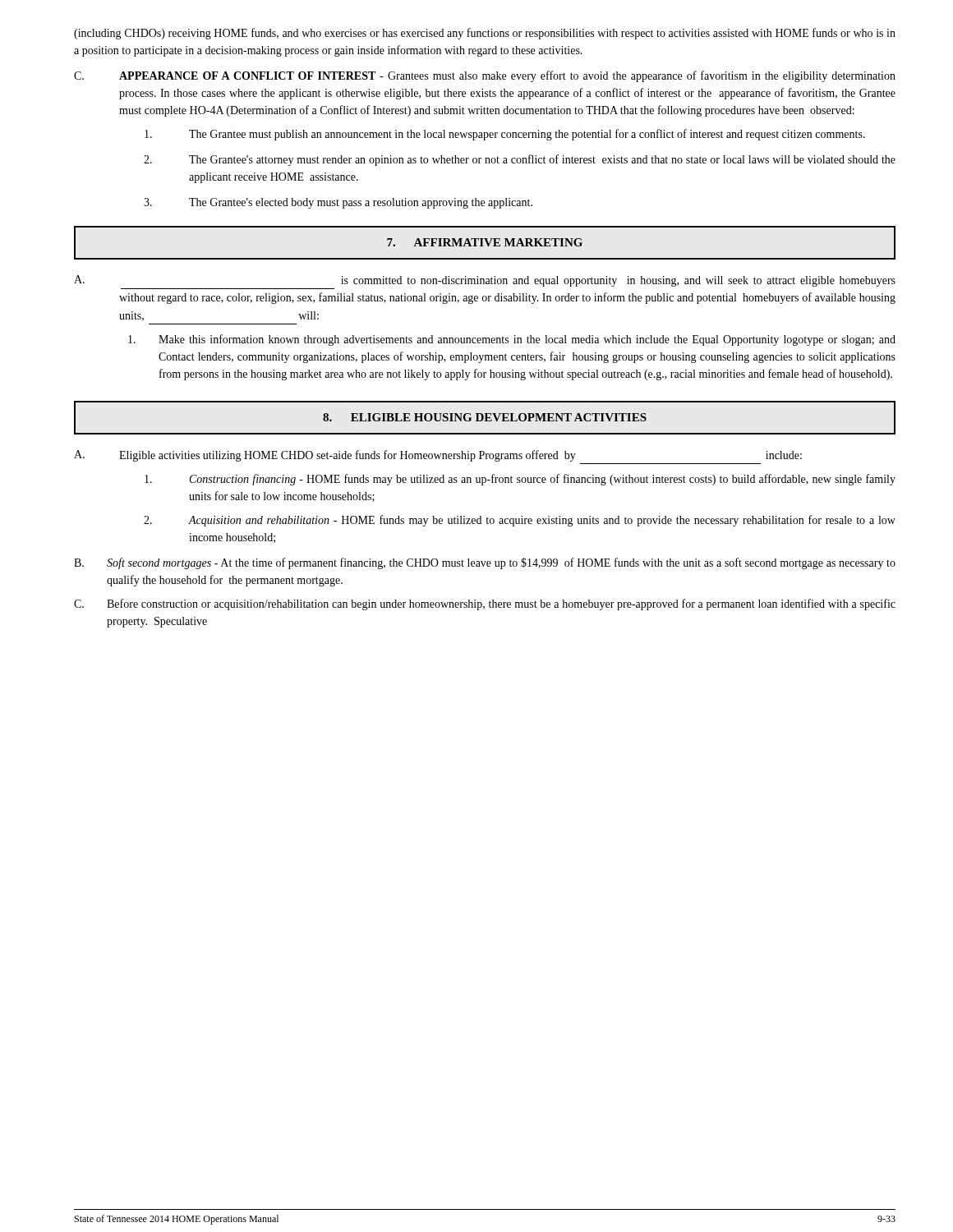Select the list item that reads "Make this information known through"
Screen dimensions: 1232x953
pos(507,357)
